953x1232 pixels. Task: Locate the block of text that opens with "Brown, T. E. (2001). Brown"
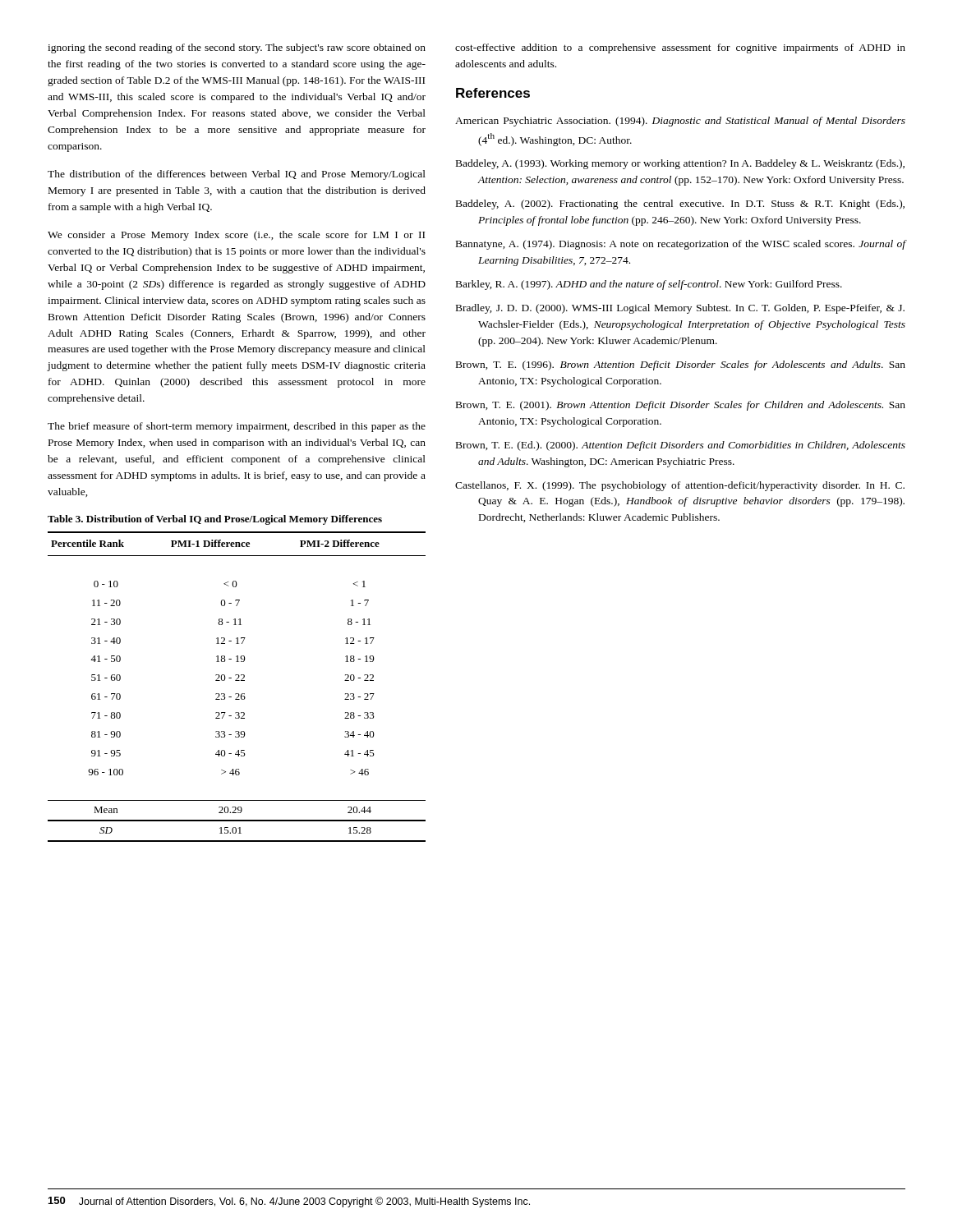coord(680,412)
